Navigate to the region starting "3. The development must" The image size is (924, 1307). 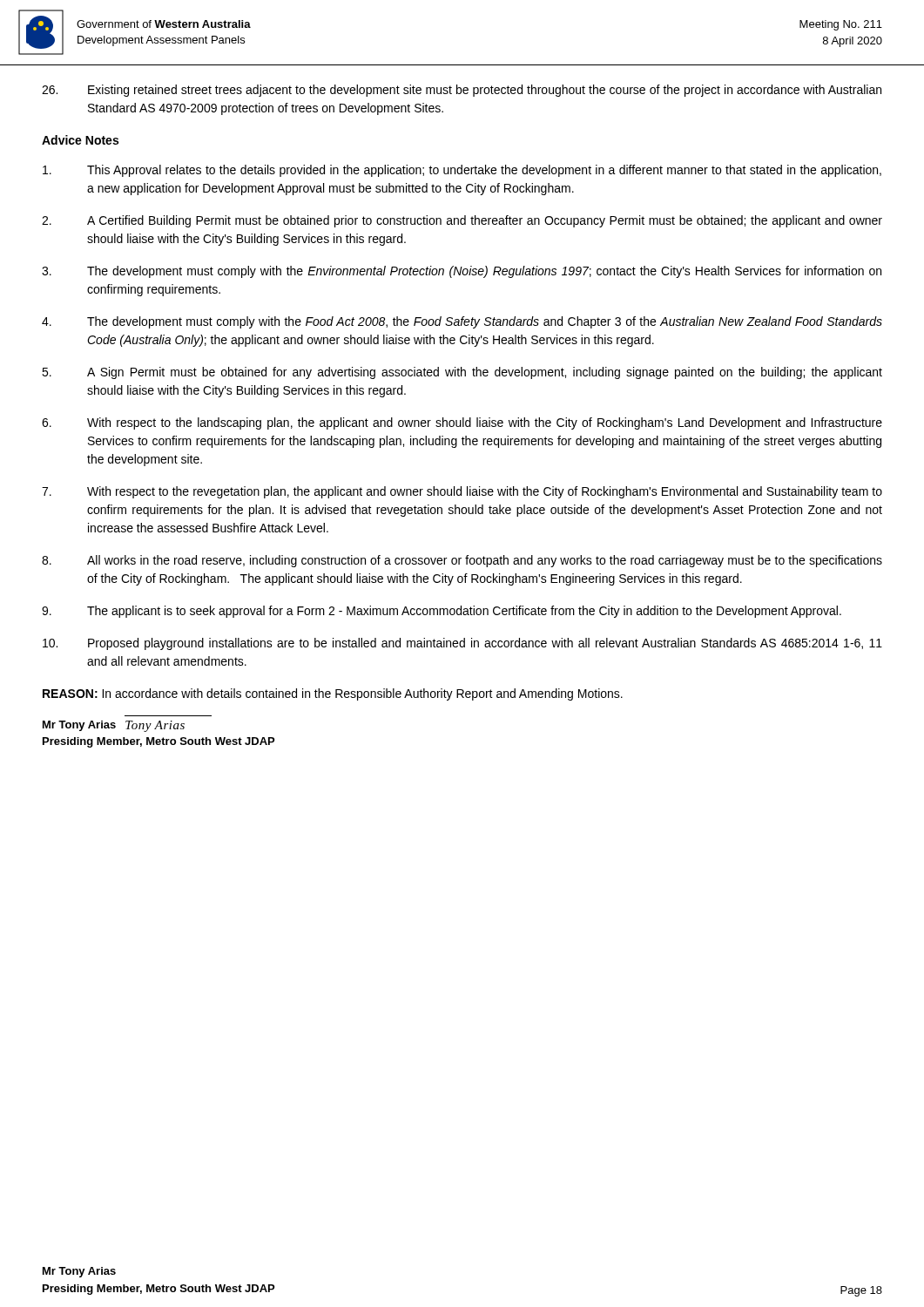(462, 281)
